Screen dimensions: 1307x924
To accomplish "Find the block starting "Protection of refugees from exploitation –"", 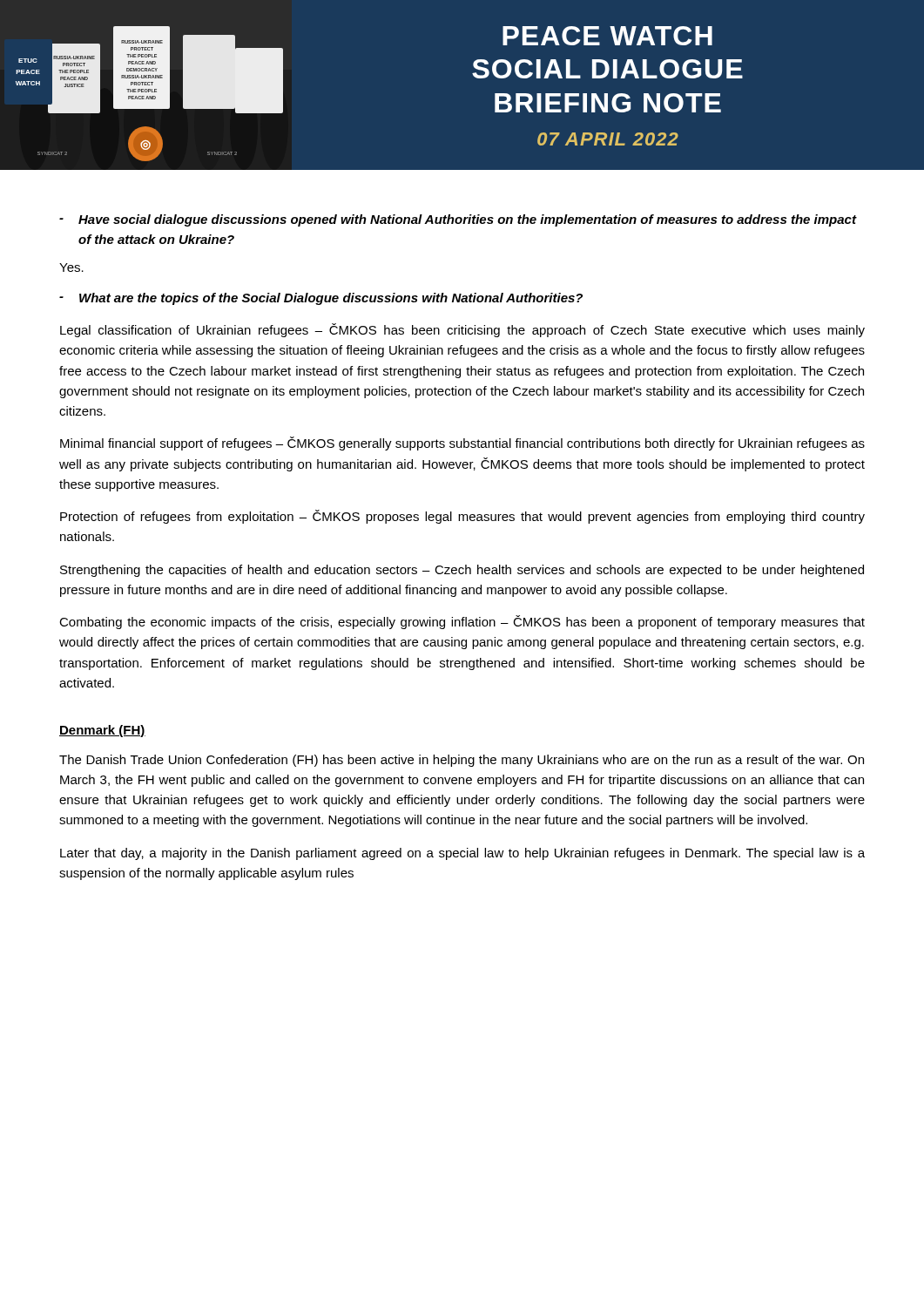I will (x=462, y=526).
